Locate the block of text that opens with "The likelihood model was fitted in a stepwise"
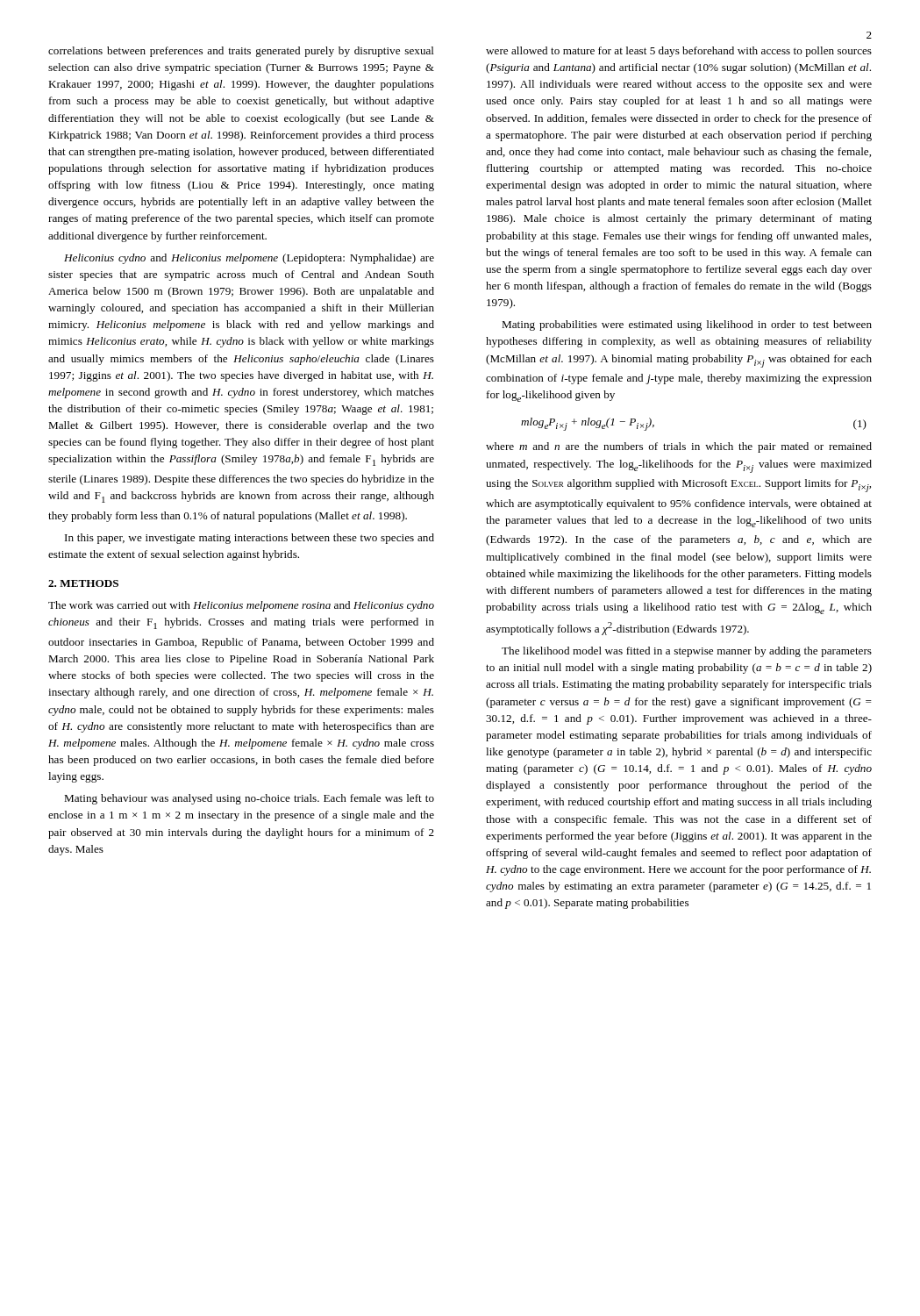The height and width of the screenshot is (1316, 920). point(679,777)
